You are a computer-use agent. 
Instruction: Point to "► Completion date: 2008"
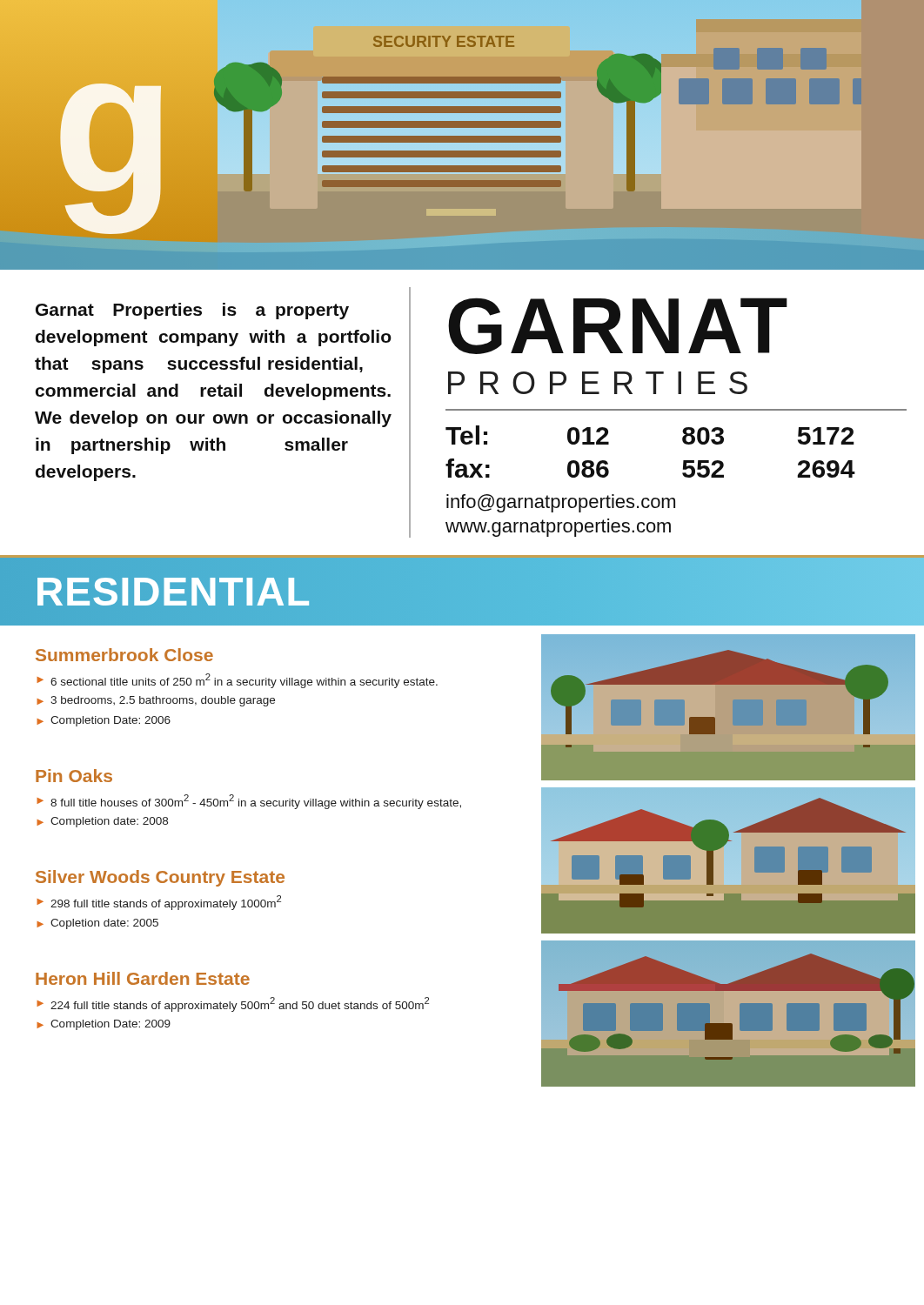pos(102,822)
